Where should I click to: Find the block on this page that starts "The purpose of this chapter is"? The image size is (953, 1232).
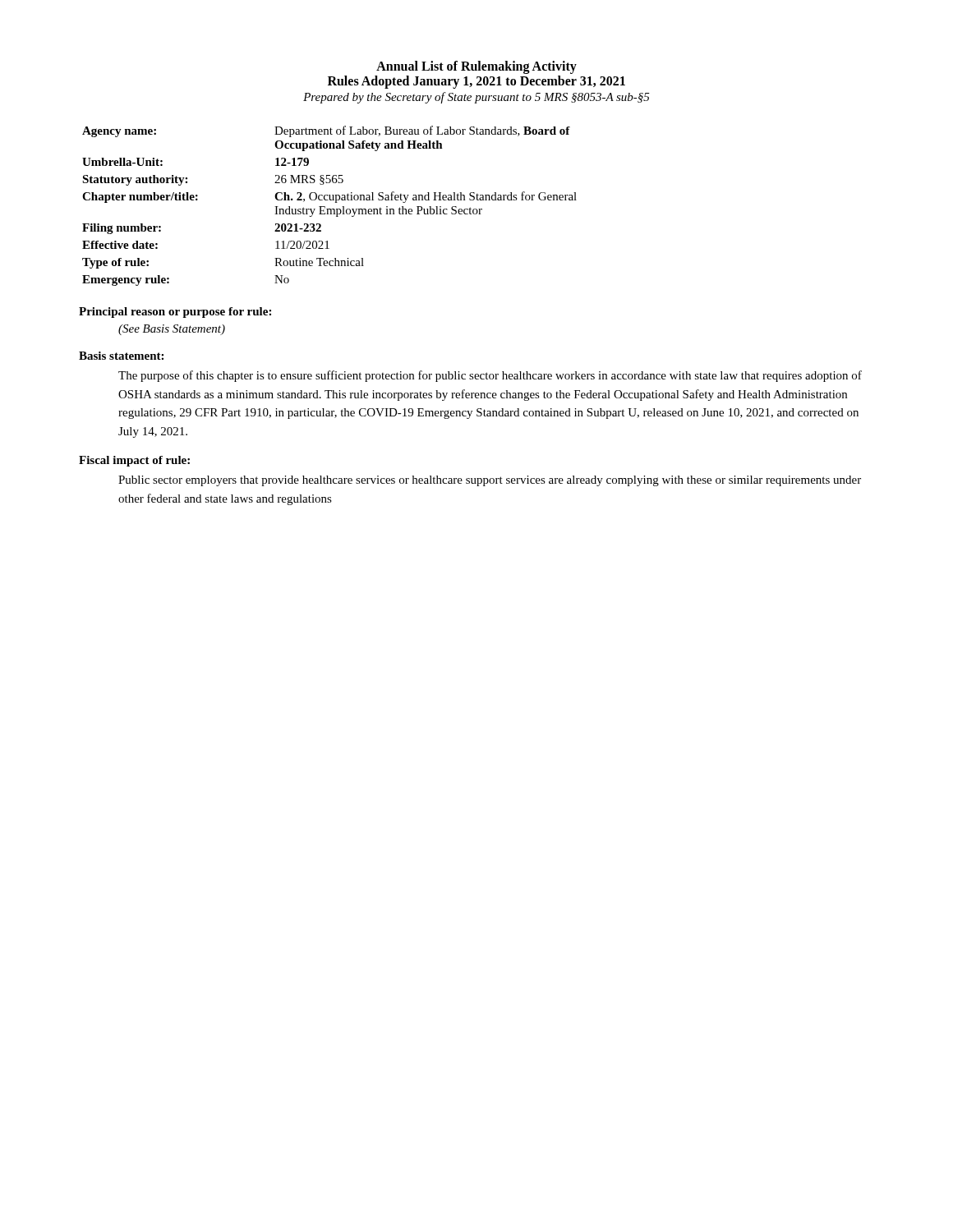coord(490,403)
